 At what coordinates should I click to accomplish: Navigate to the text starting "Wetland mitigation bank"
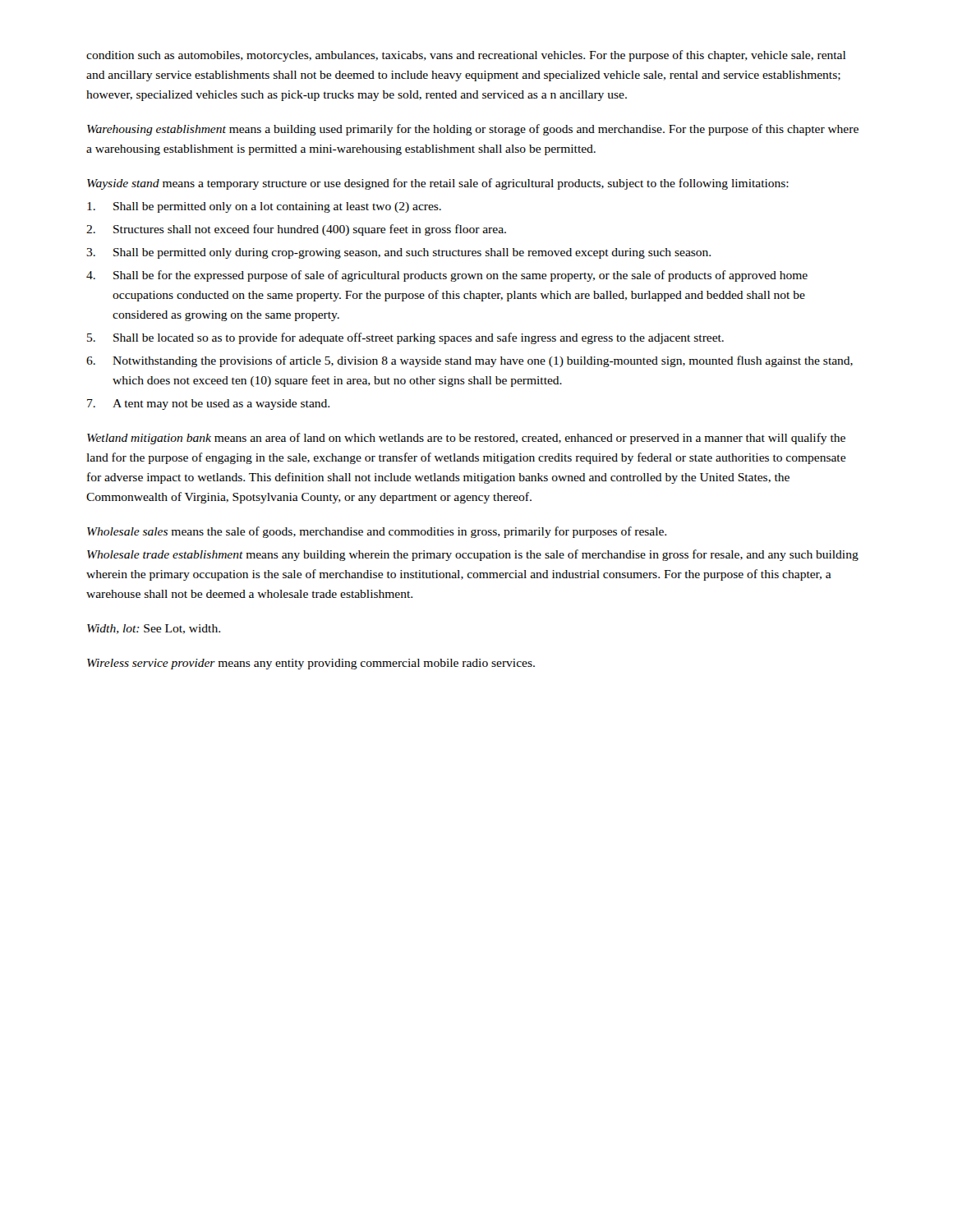point(466,467)
